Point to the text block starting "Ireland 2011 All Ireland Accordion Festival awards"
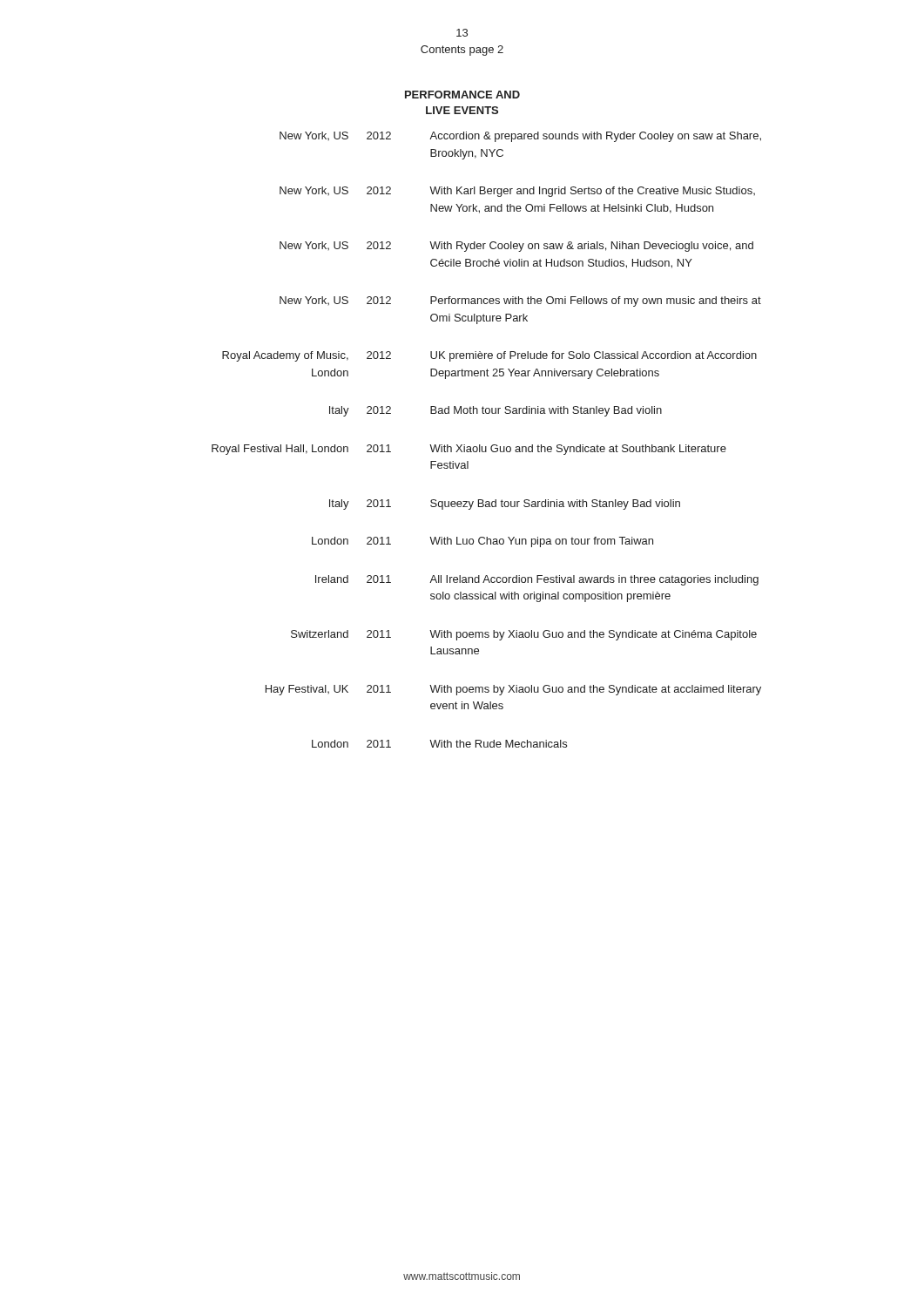Screen dimensions: 1307x924 (462, 588)
